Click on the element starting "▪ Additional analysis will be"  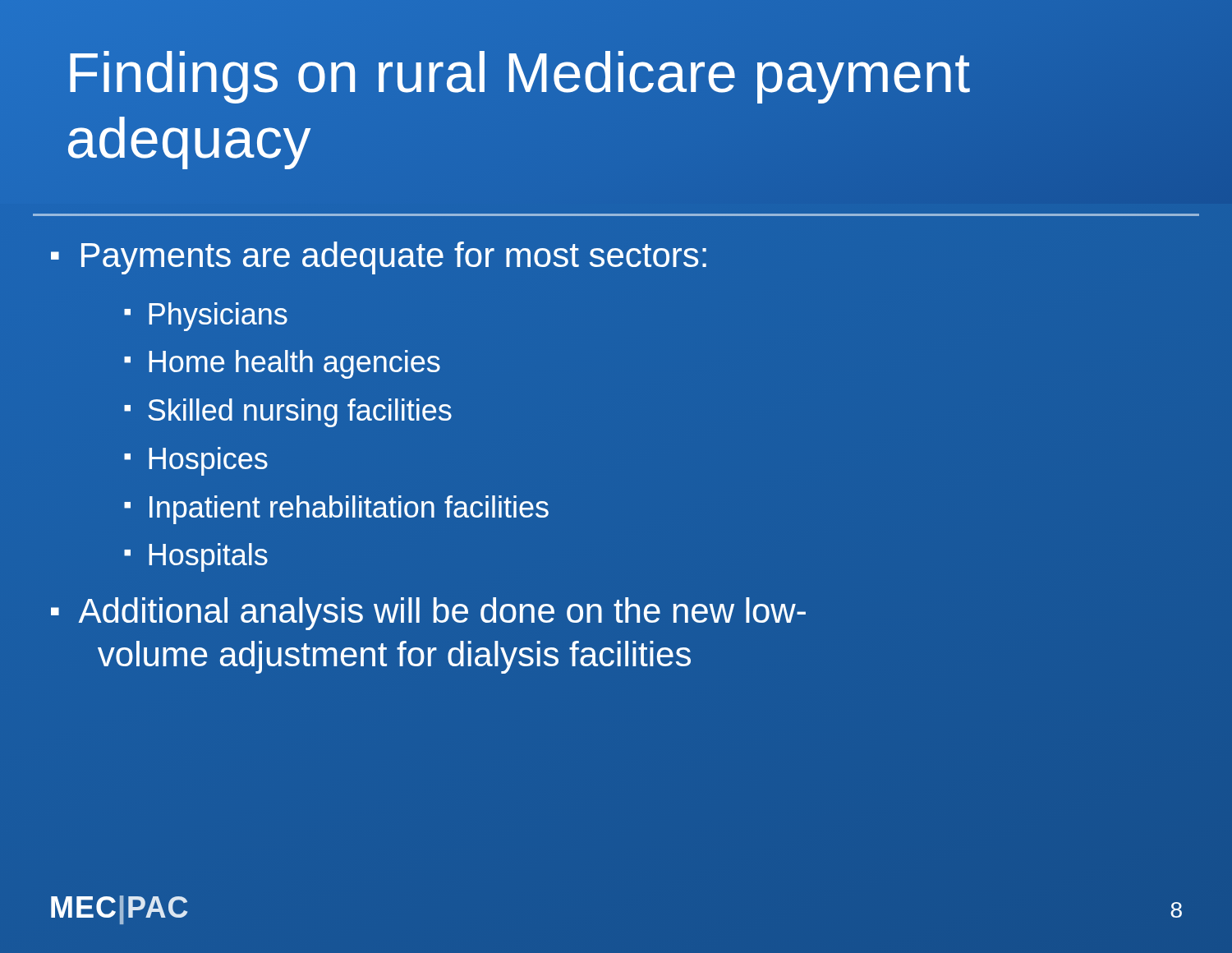point(428,633)
